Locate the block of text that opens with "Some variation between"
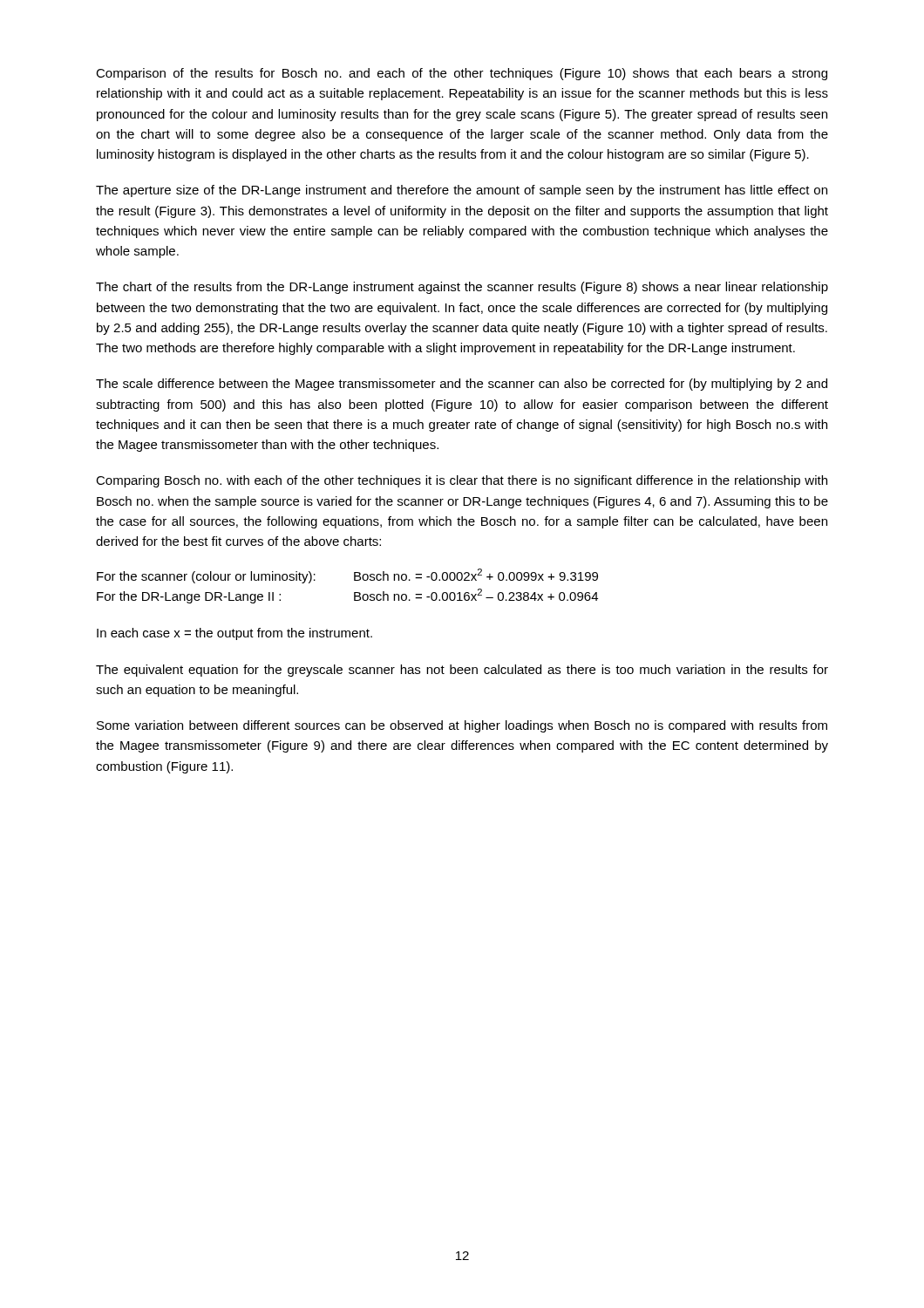 tap(462, 745)
